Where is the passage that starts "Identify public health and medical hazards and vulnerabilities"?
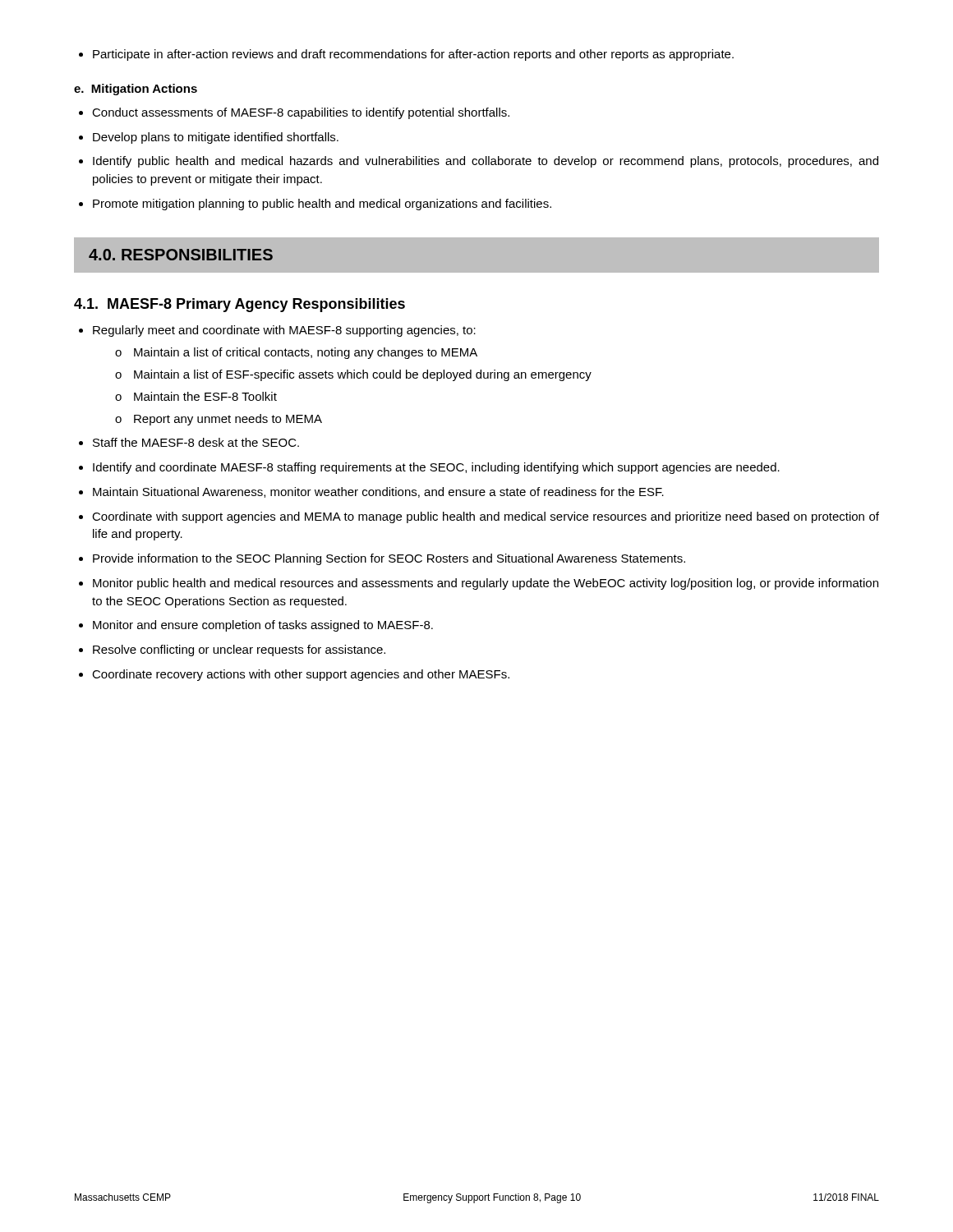 (x=486, y=170)
